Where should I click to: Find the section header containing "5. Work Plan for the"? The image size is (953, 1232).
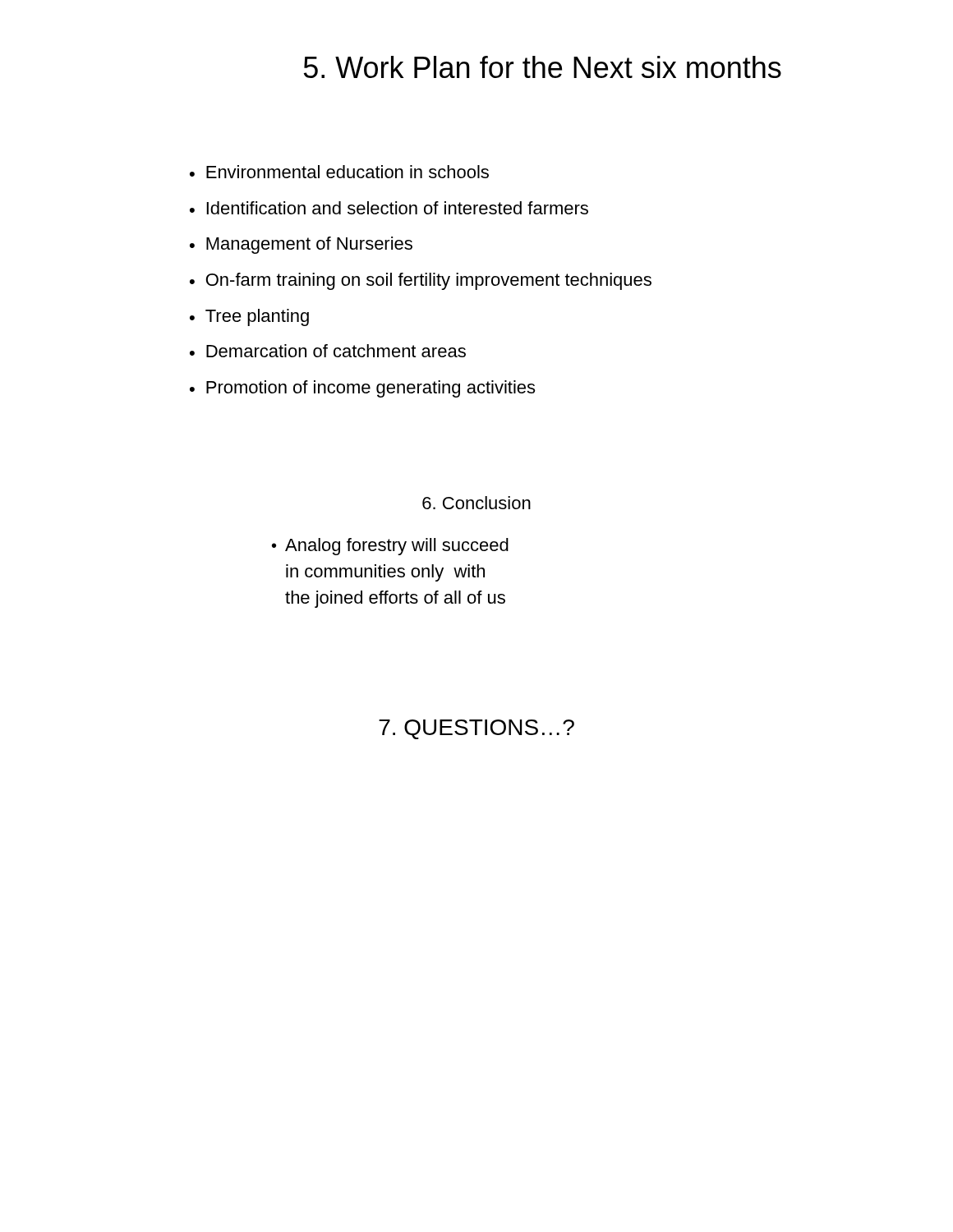coord(542,68)
